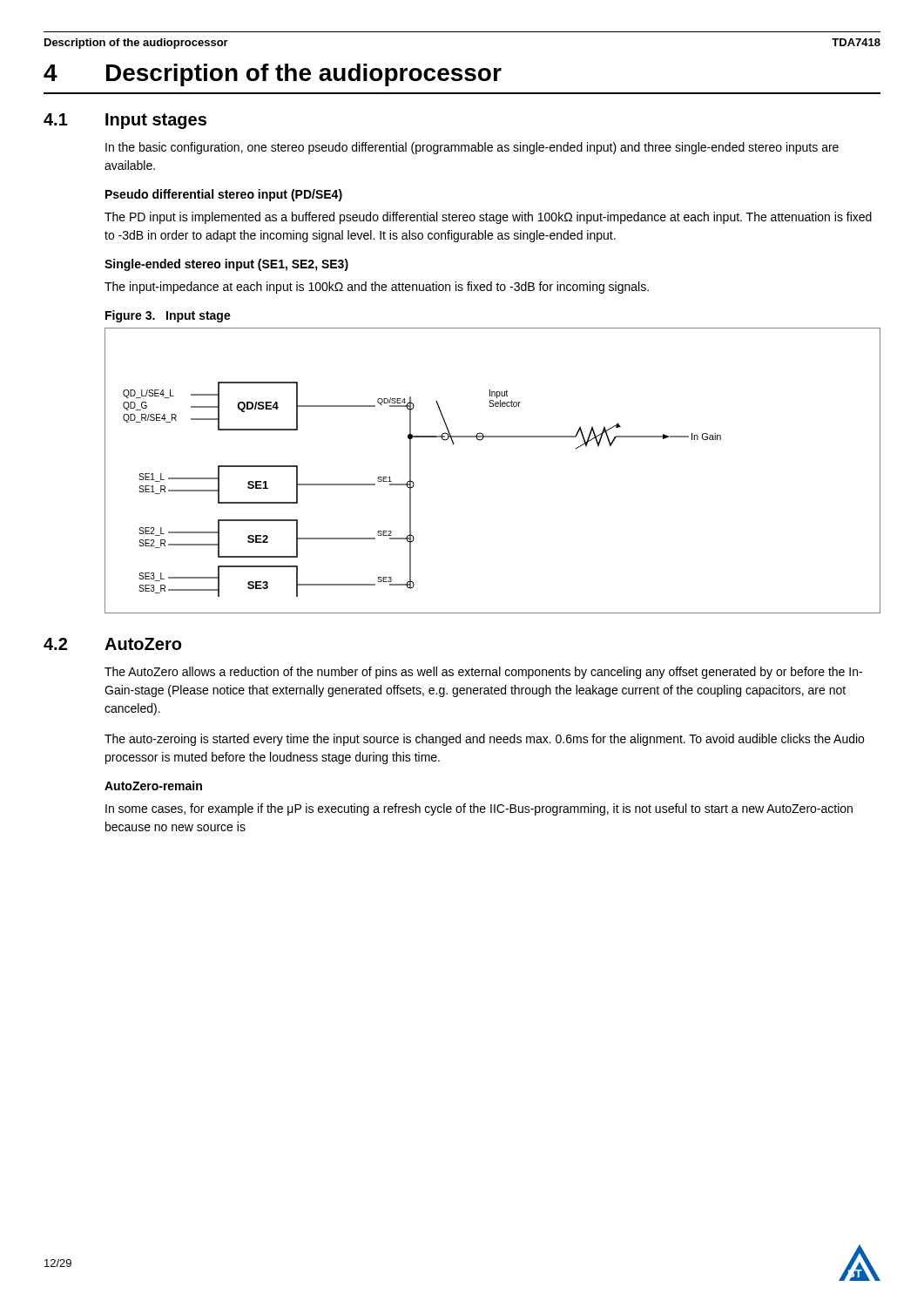This screenshot has width=924, height=1307.
Task: Click the passage that begins "In some cases,"
Action: (x=479, y=818)
